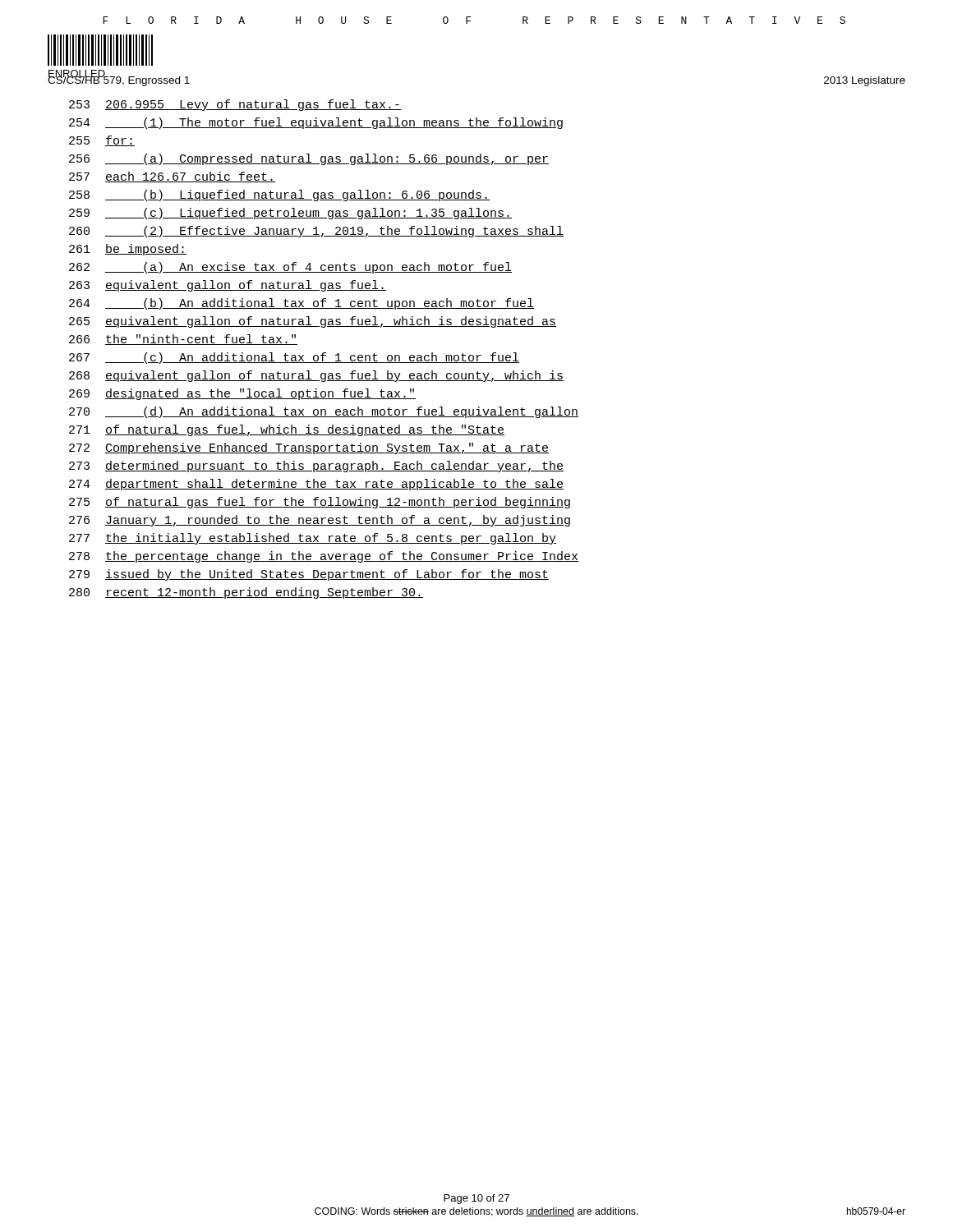
Task: Where is the passage that starts "259 (c) Liquefied petroleum gas"?
Action: [x=476, y=214]
